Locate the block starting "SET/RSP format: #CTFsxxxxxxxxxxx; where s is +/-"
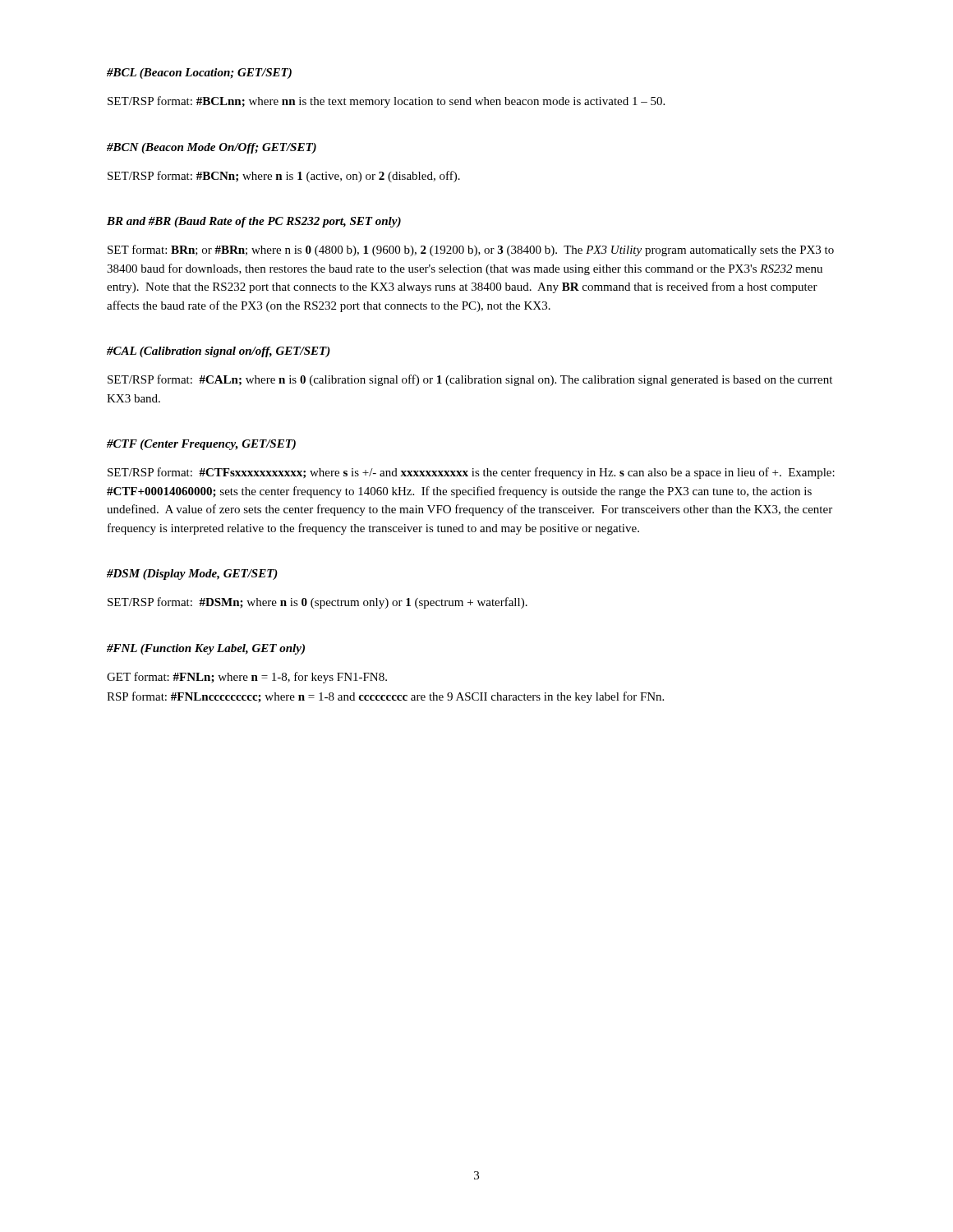Screen dimensions: 1232x953 [476, 500]
